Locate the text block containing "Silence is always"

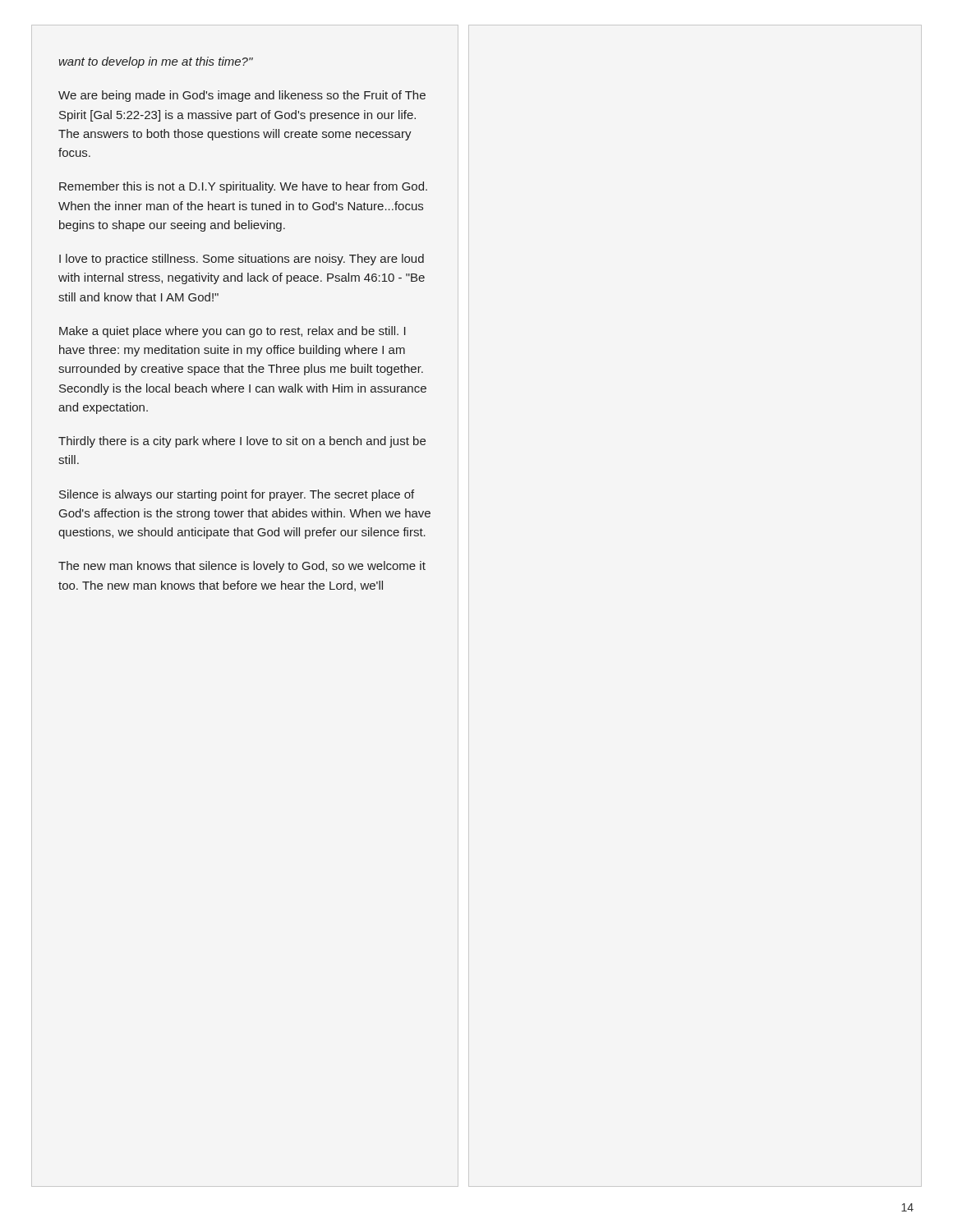tap(245, 513)
